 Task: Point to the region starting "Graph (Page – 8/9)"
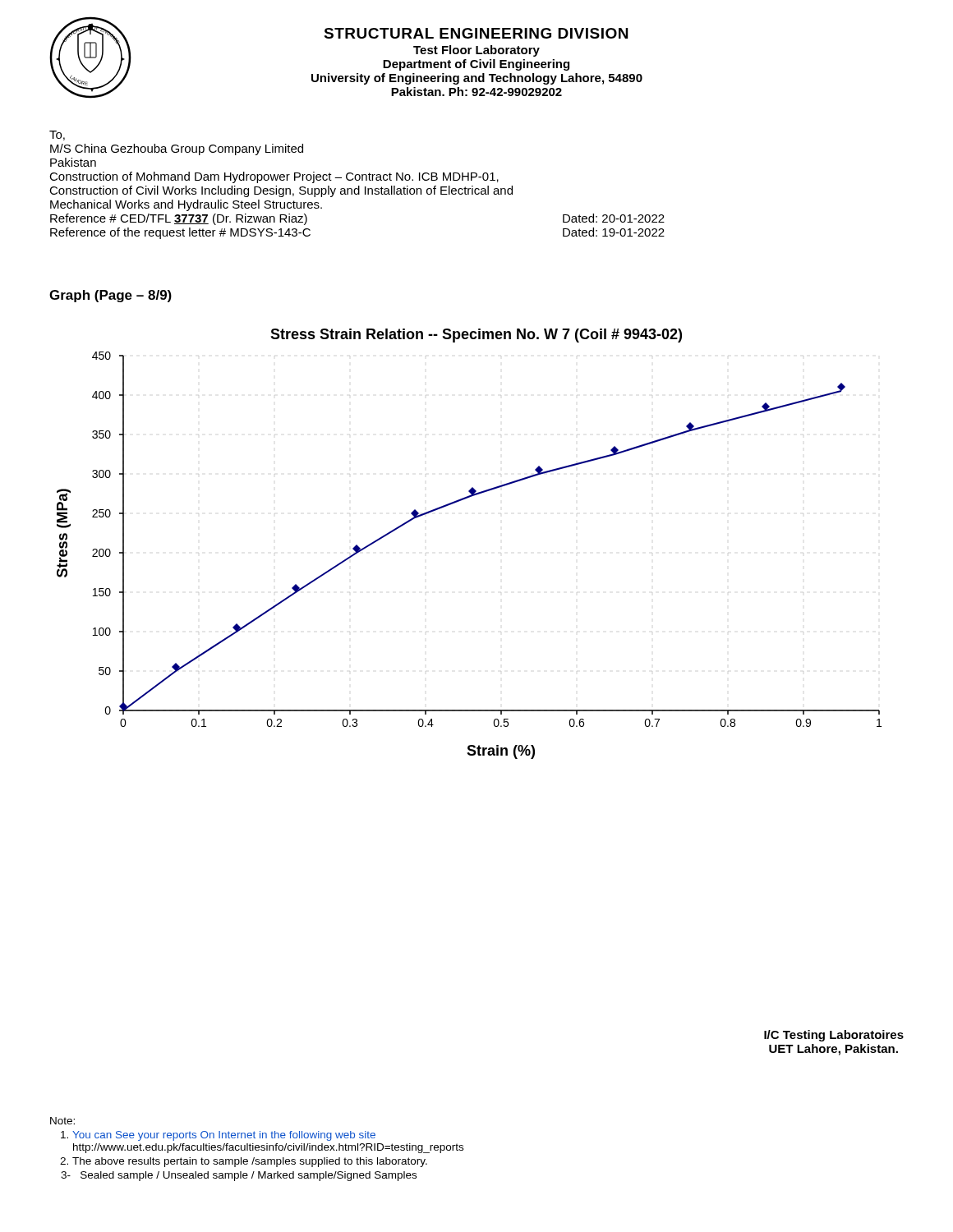click(111, 295)
